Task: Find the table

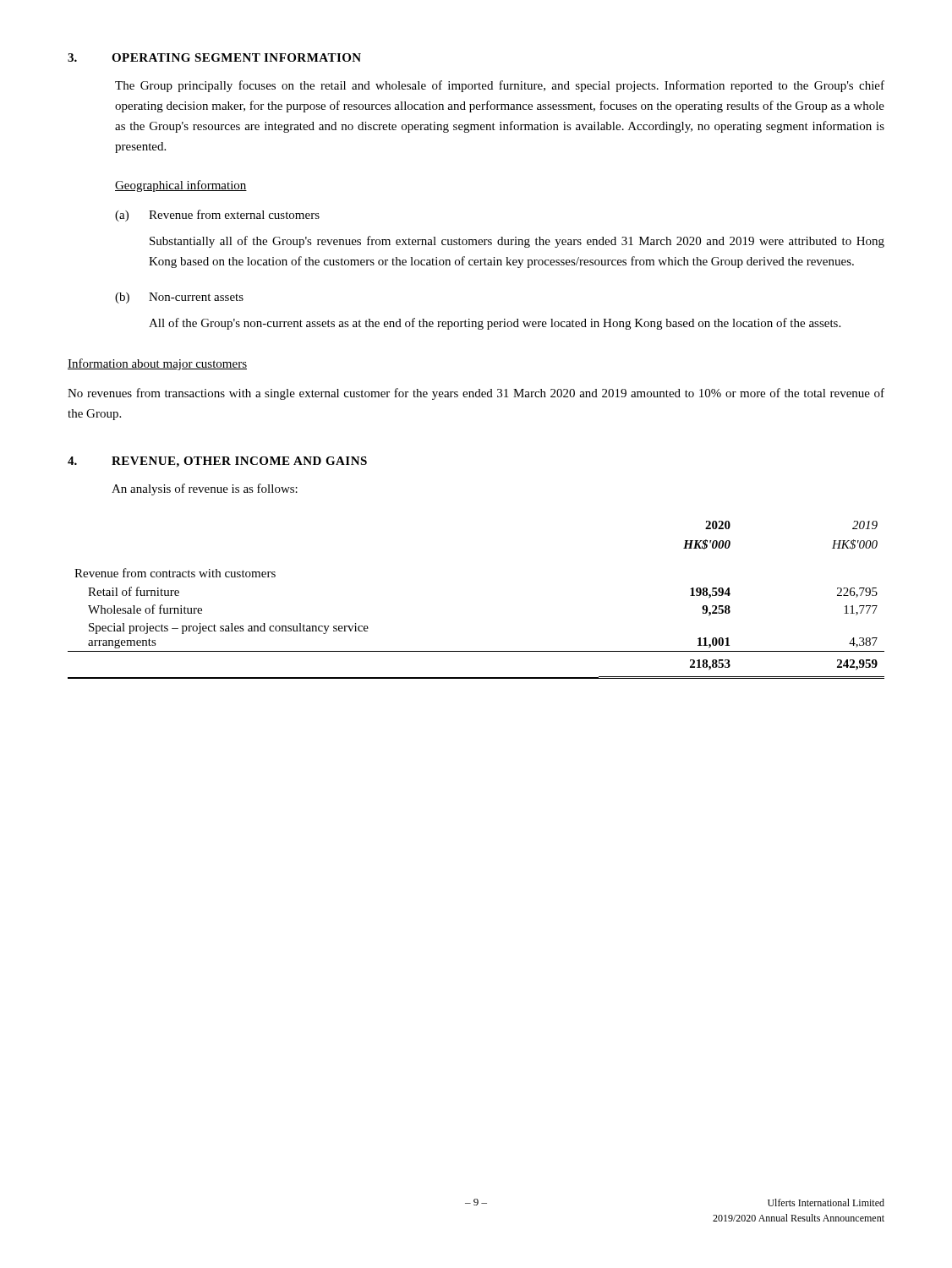Action: [476, 597]
